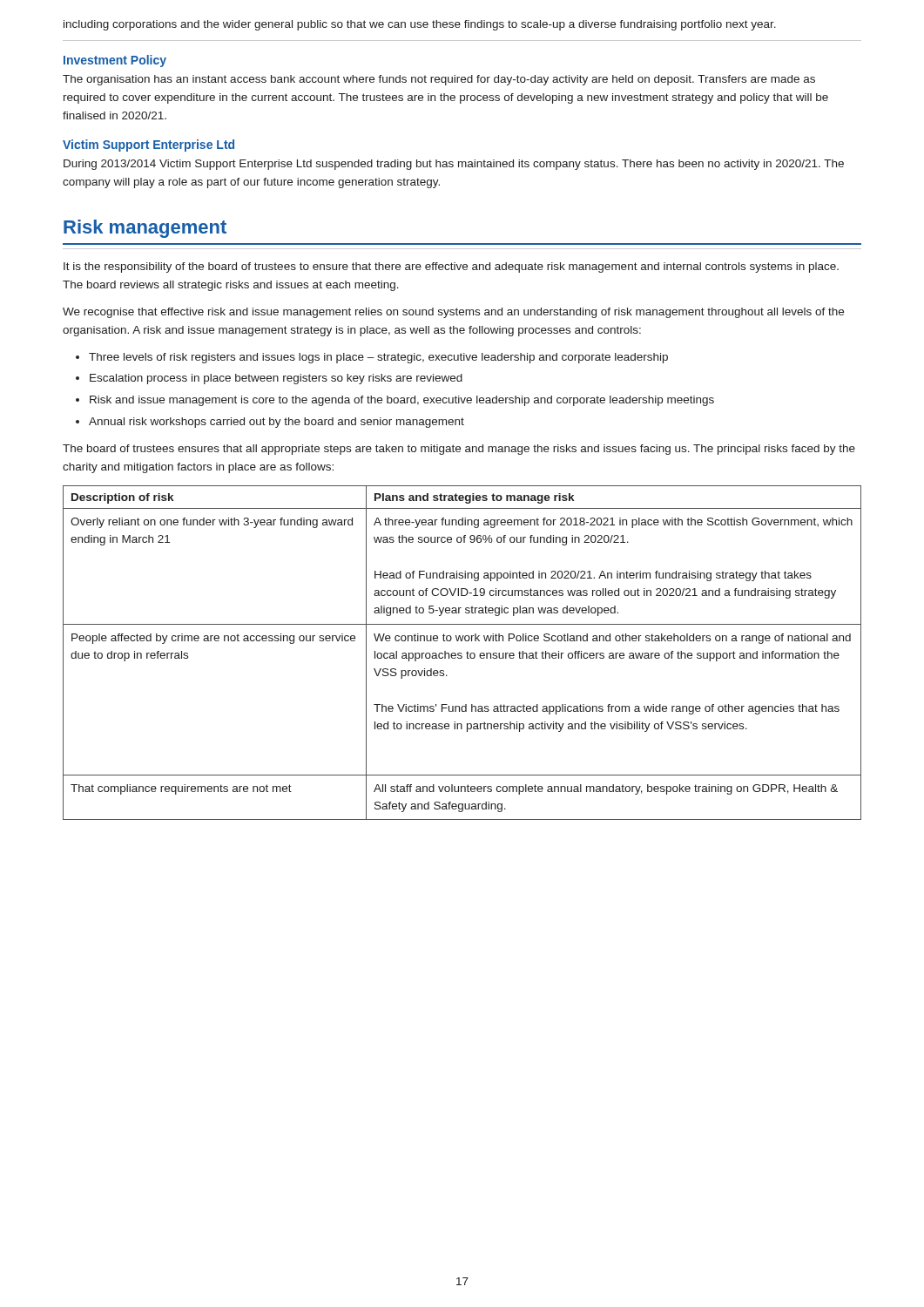This screenshot has width=924, height=1307.
Task: Where does it say "Victim Support Enterprise Ltd"?
Action: pyautogui.click(x=149, y=145)
